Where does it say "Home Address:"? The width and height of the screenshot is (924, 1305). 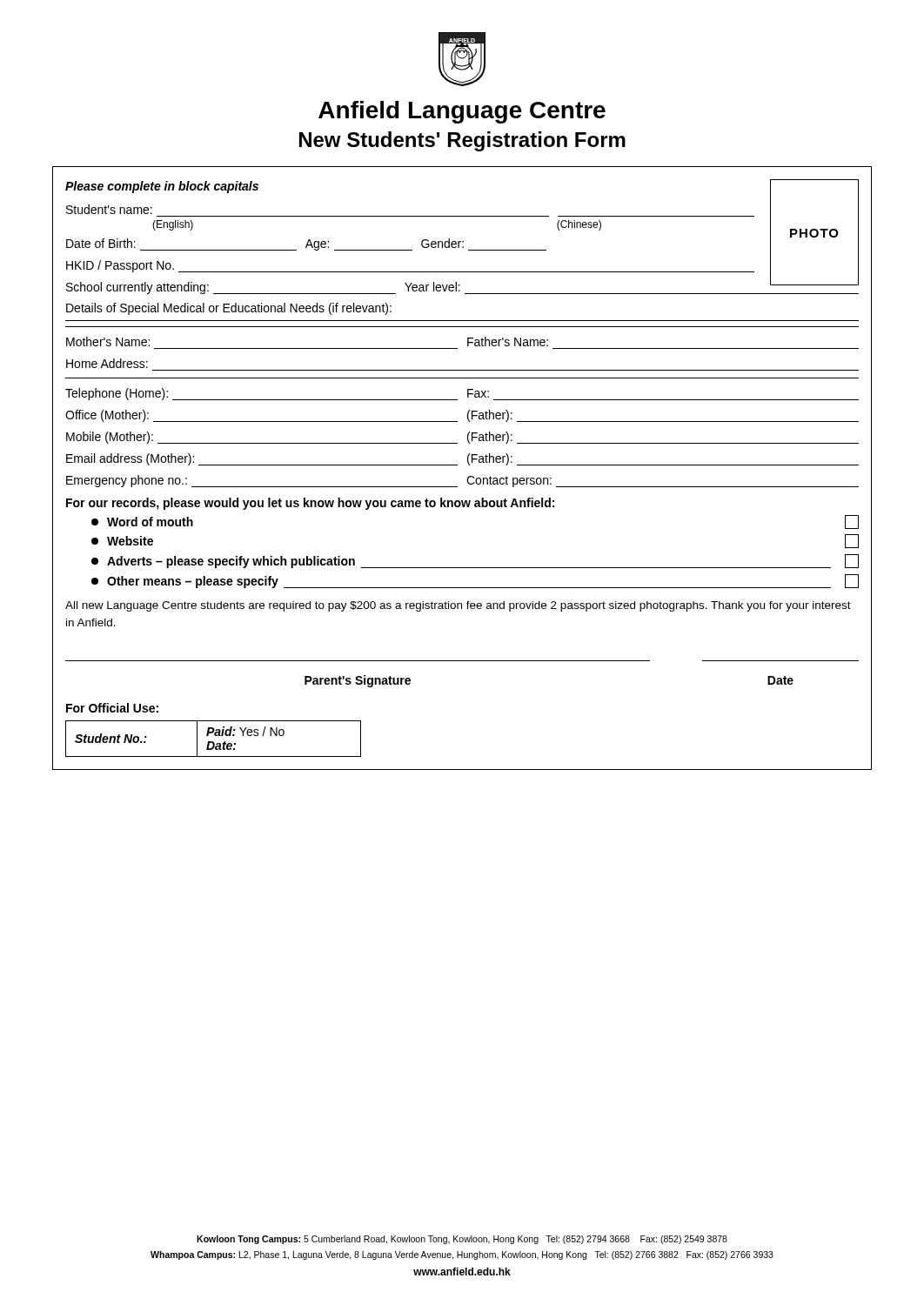(462, 363)
